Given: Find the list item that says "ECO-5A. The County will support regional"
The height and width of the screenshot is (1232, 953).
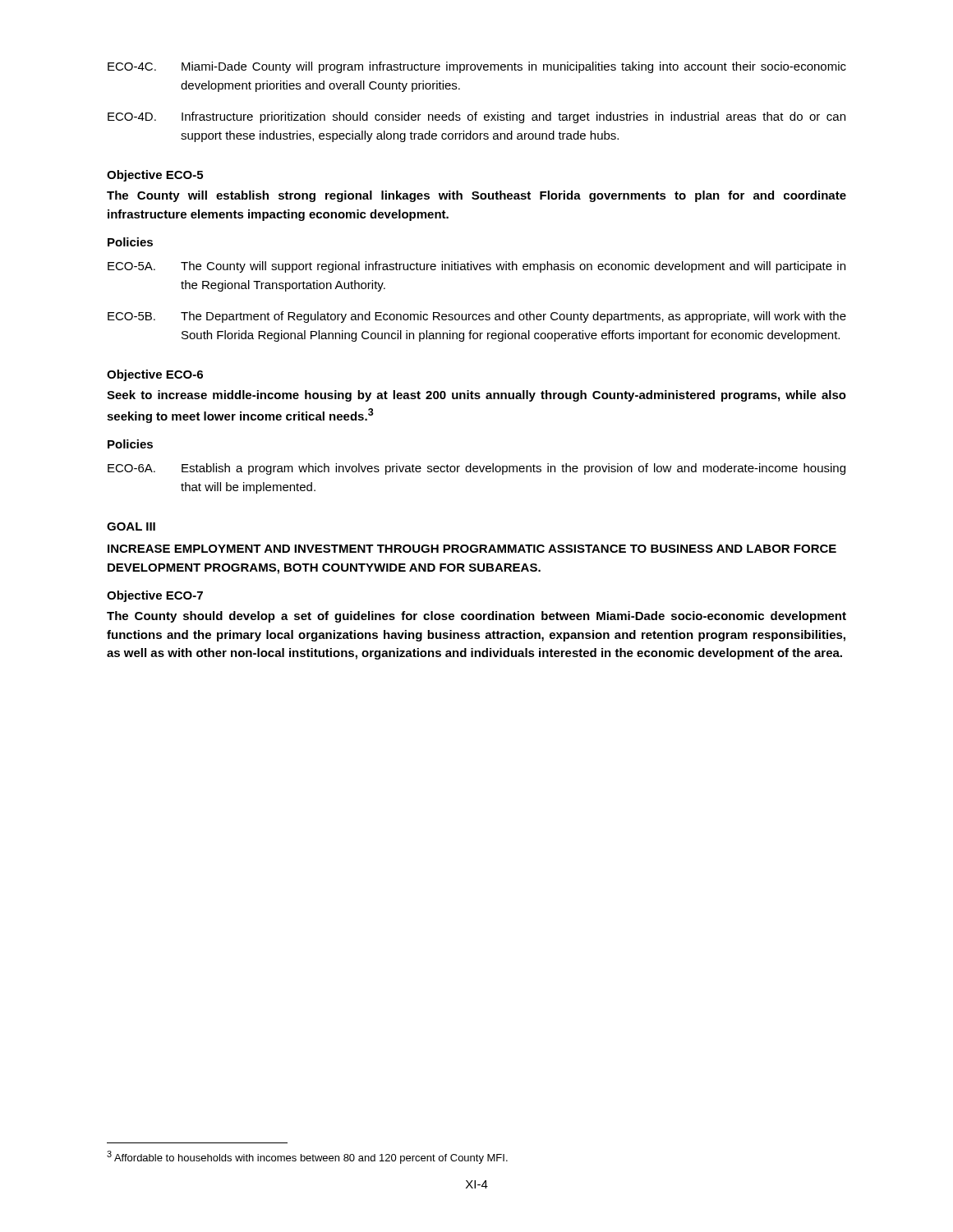Looking at the screenshot, I should pyautogui.click(x=476, y=276).
